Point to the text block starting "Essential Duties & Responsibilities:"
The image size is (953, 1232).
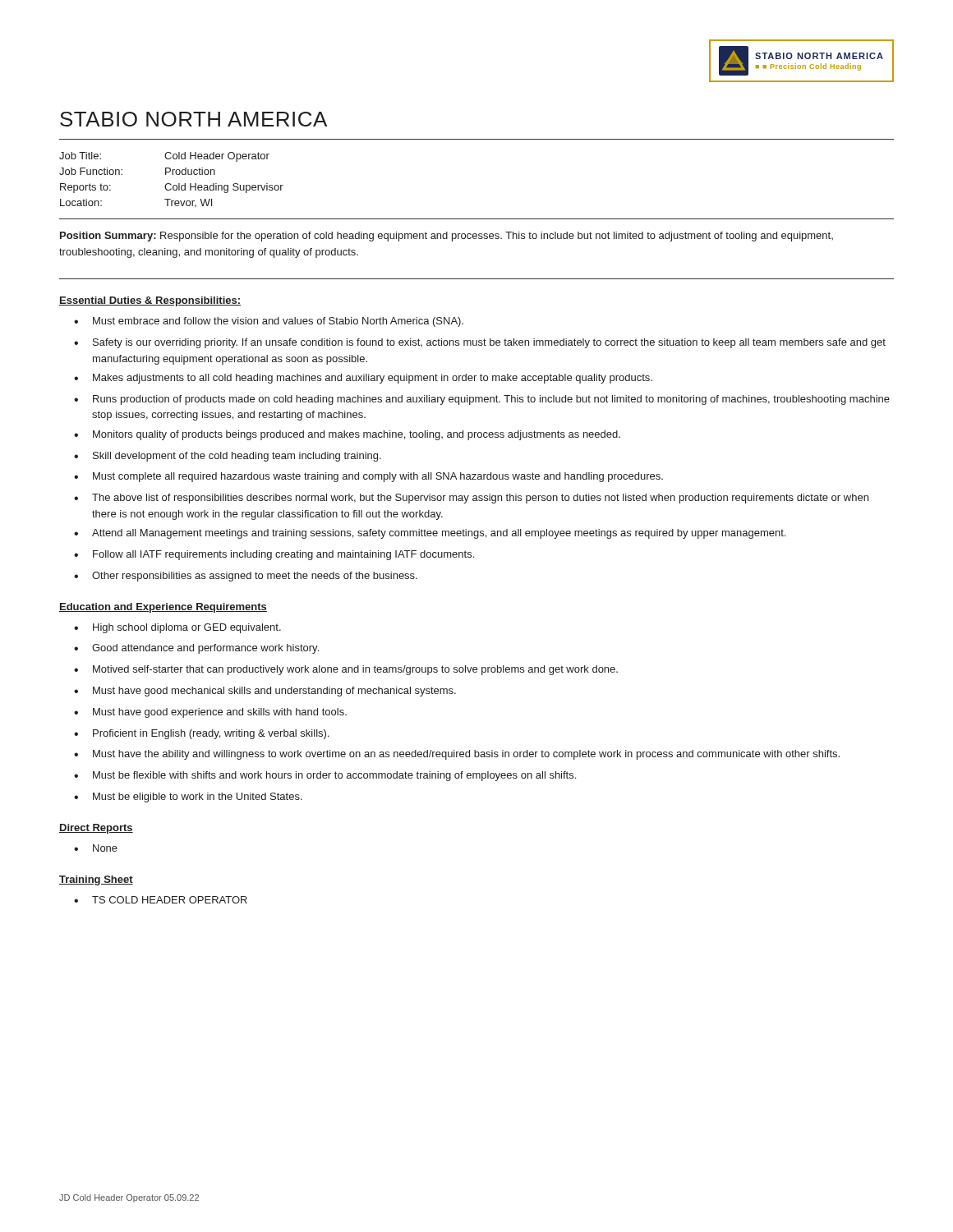tap(150, 300)
